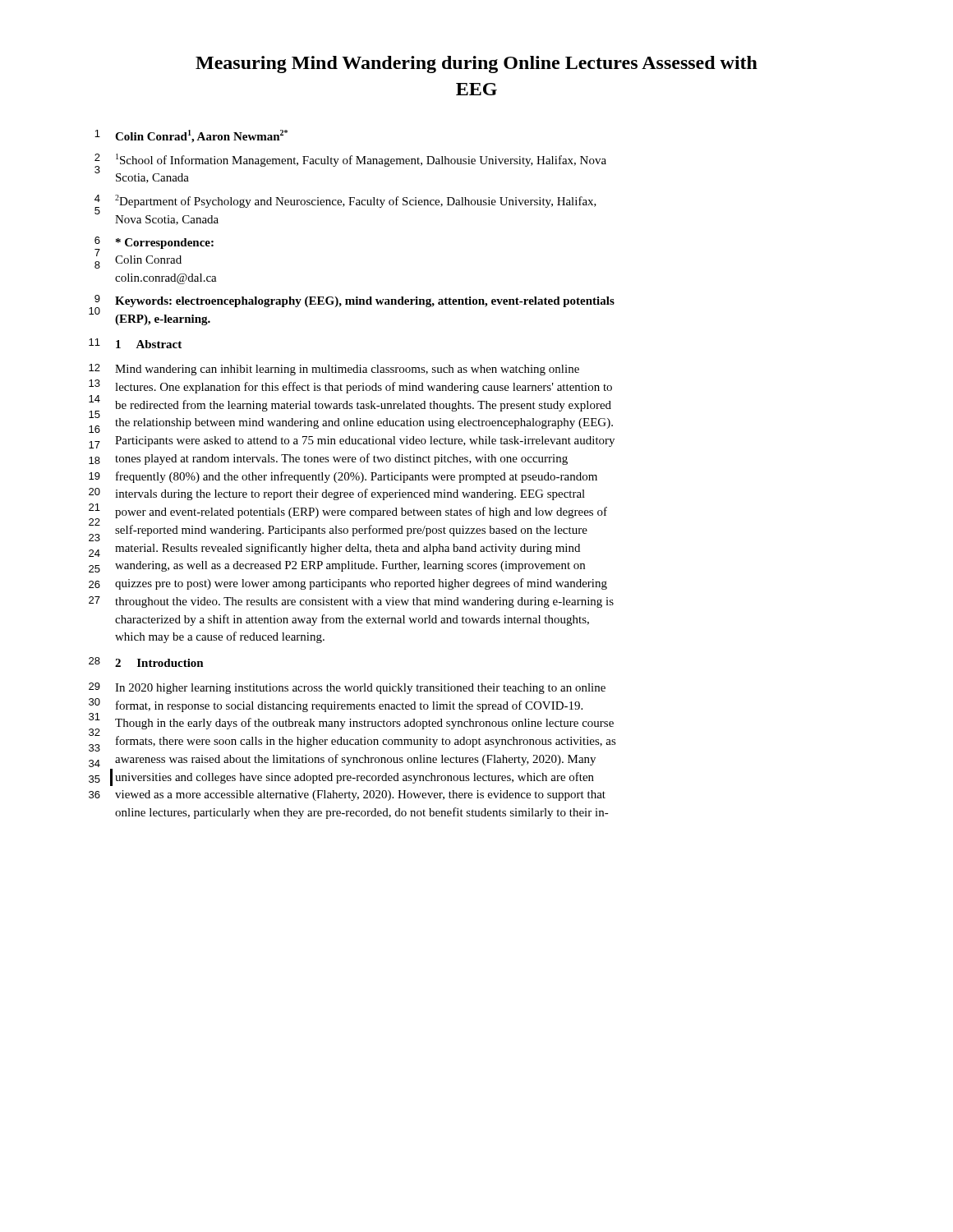Point to "1 Colin Conrad1, Aaron Newman2*"
This screenshot has height=1232, width=953.
click(181, 137)
